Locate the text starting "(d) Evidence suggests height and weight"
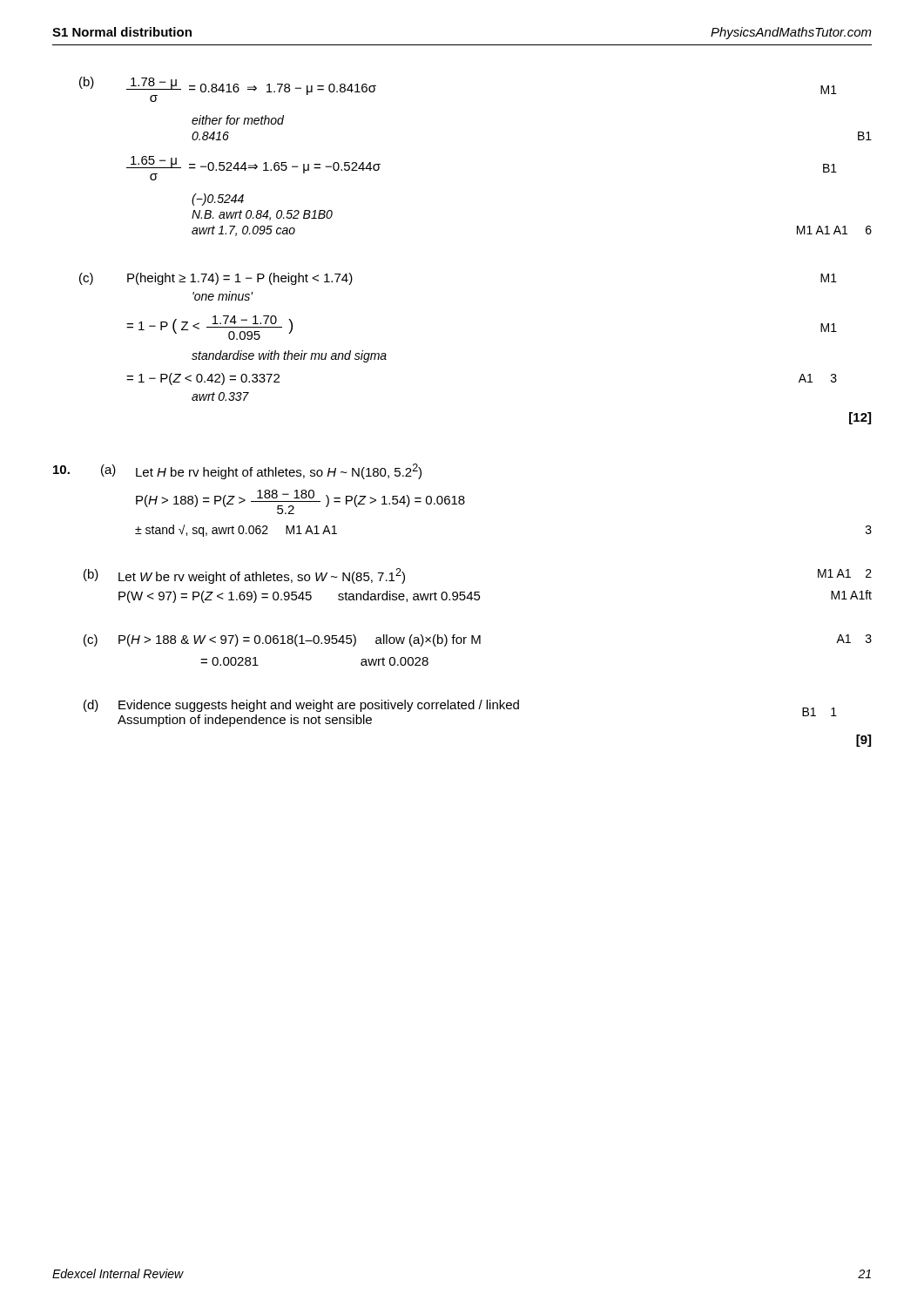924x1307 pixels. [460, 712]
